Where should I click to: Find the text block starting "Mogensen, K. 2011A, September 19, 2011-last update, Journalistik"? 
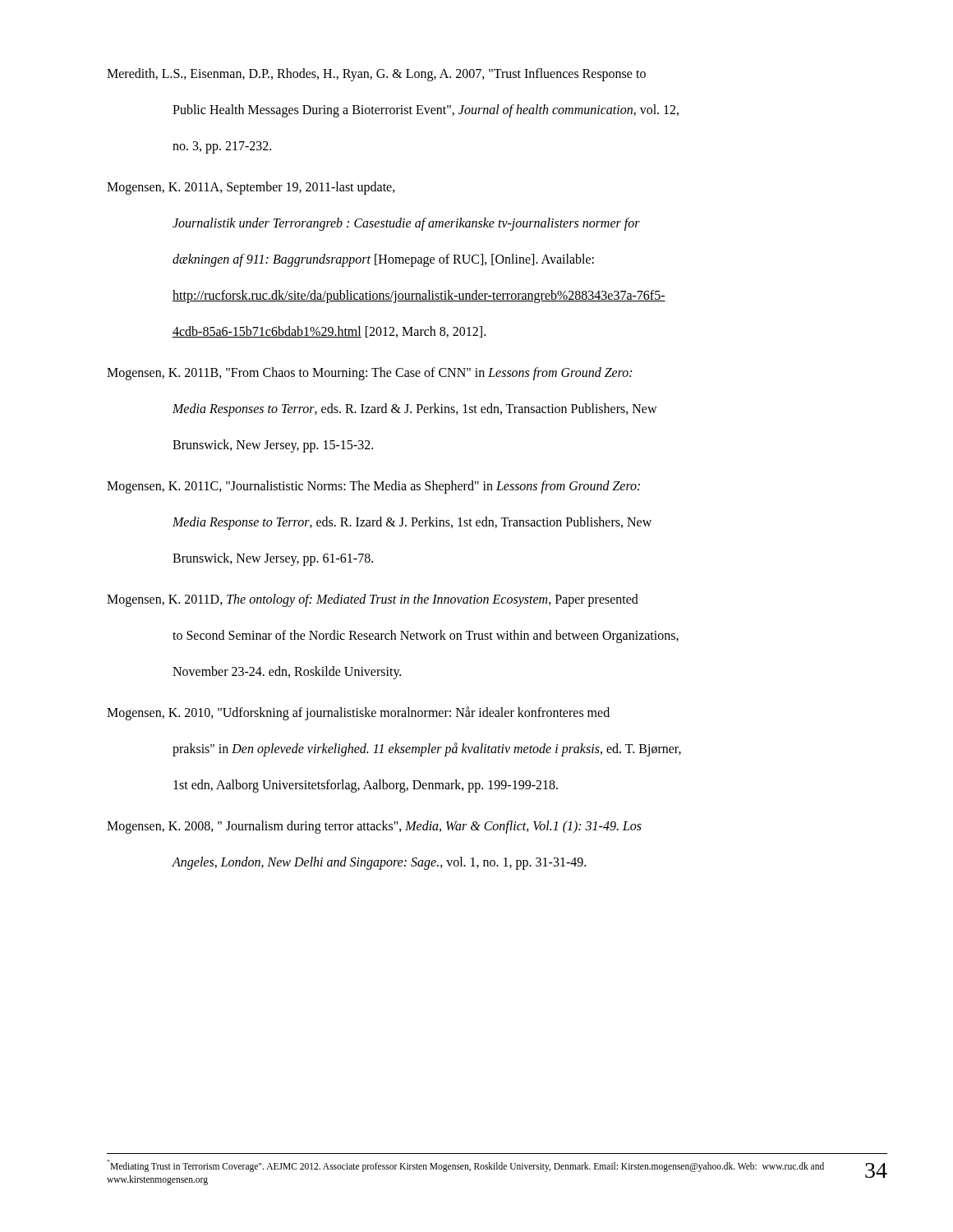tap(476, 260)
